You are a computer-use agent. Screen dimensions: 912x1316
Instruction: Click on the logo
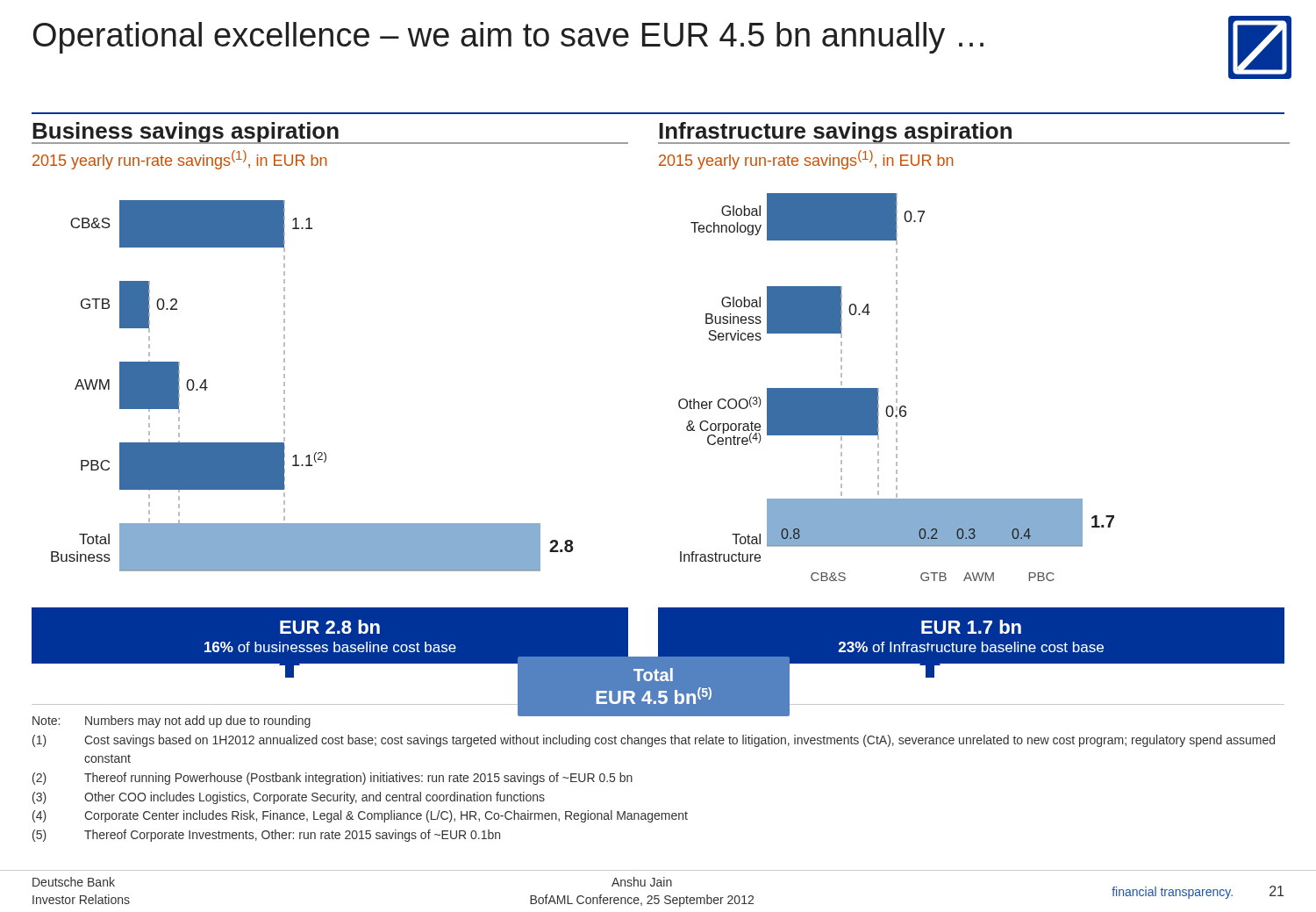[x=1260, y=47]
